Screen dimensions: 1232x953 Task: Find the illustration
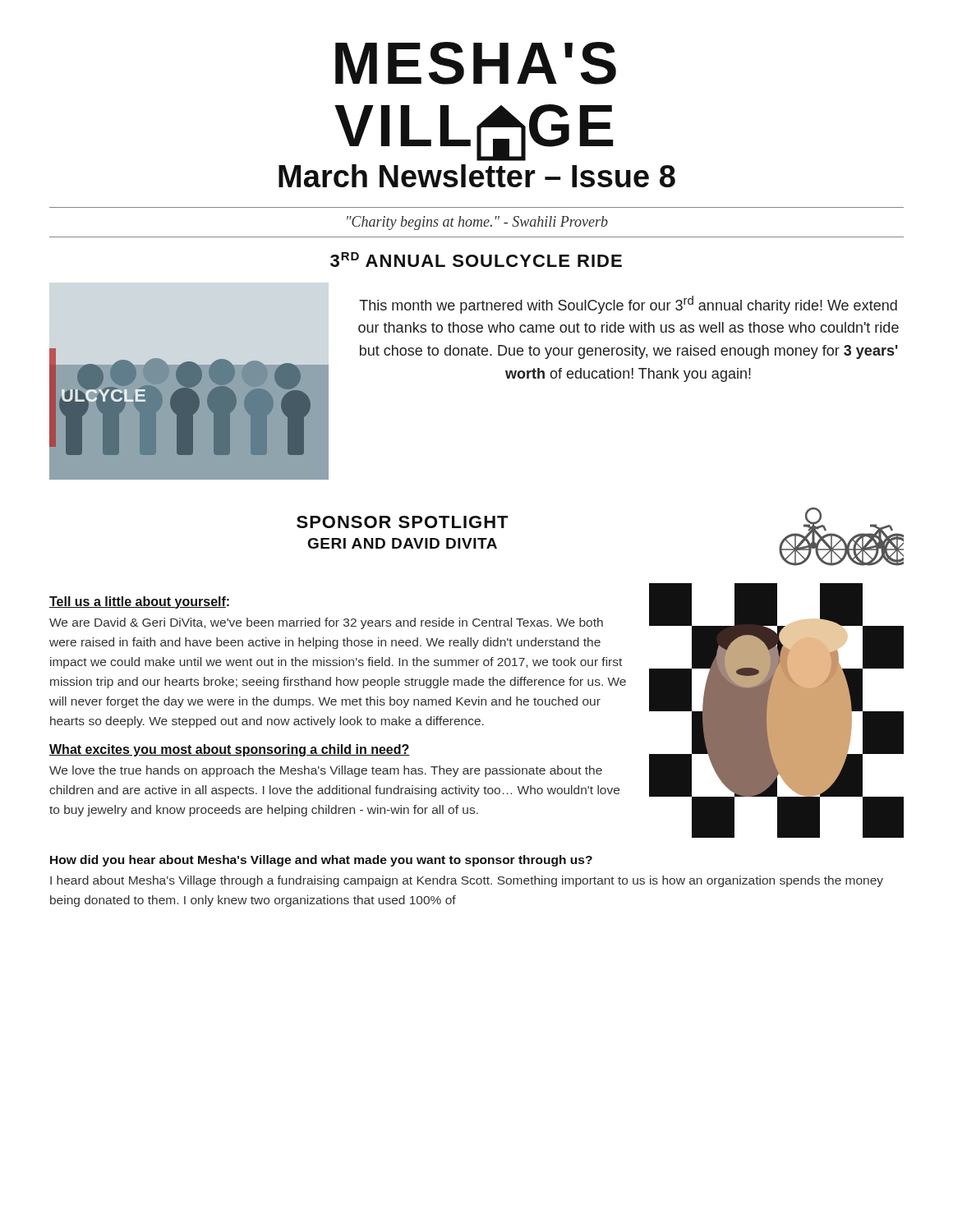pos(838,534)
